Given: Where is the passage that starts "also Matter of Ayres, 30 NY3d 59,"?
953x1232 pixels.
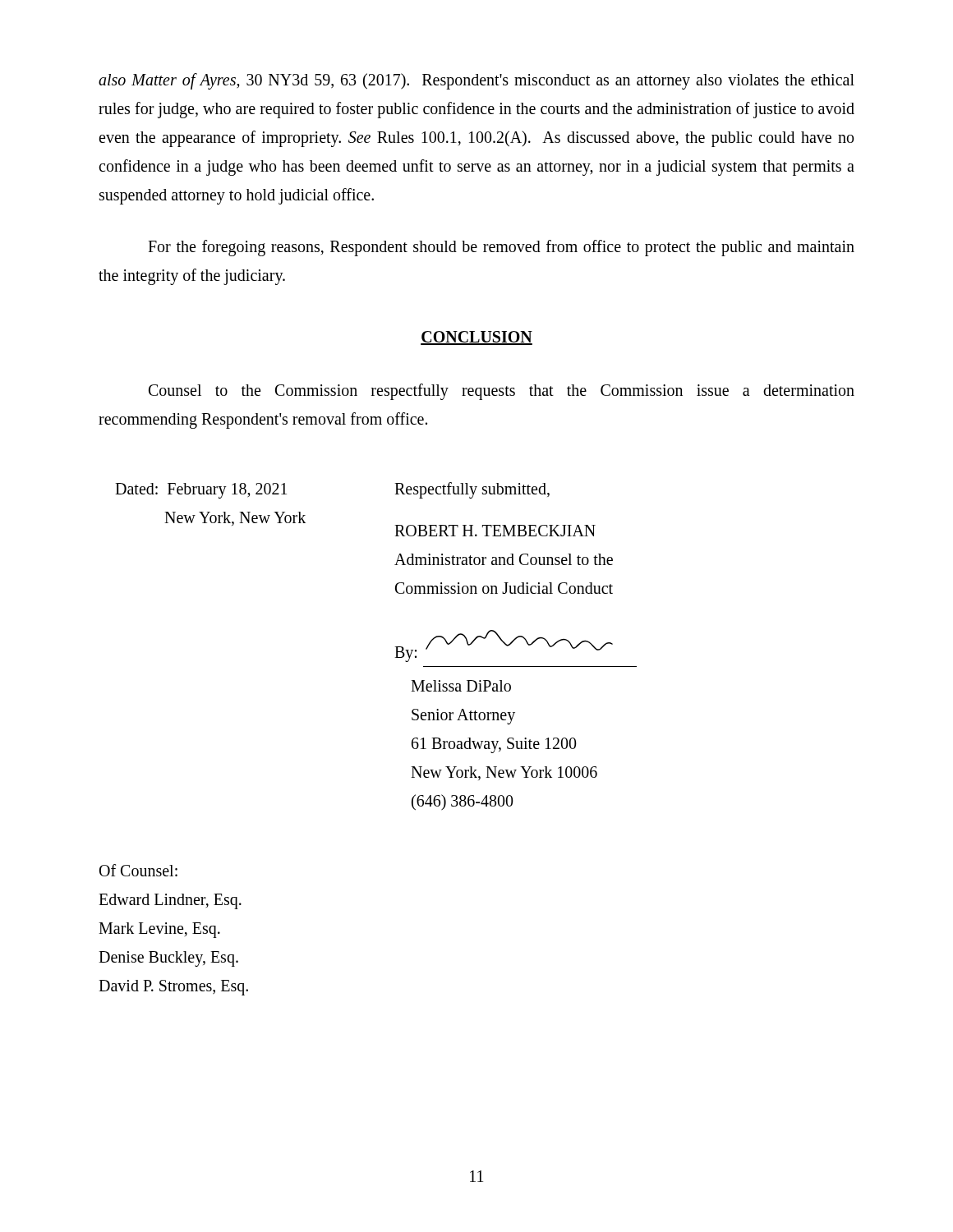Looking at the screenshot, I should 476,137.
